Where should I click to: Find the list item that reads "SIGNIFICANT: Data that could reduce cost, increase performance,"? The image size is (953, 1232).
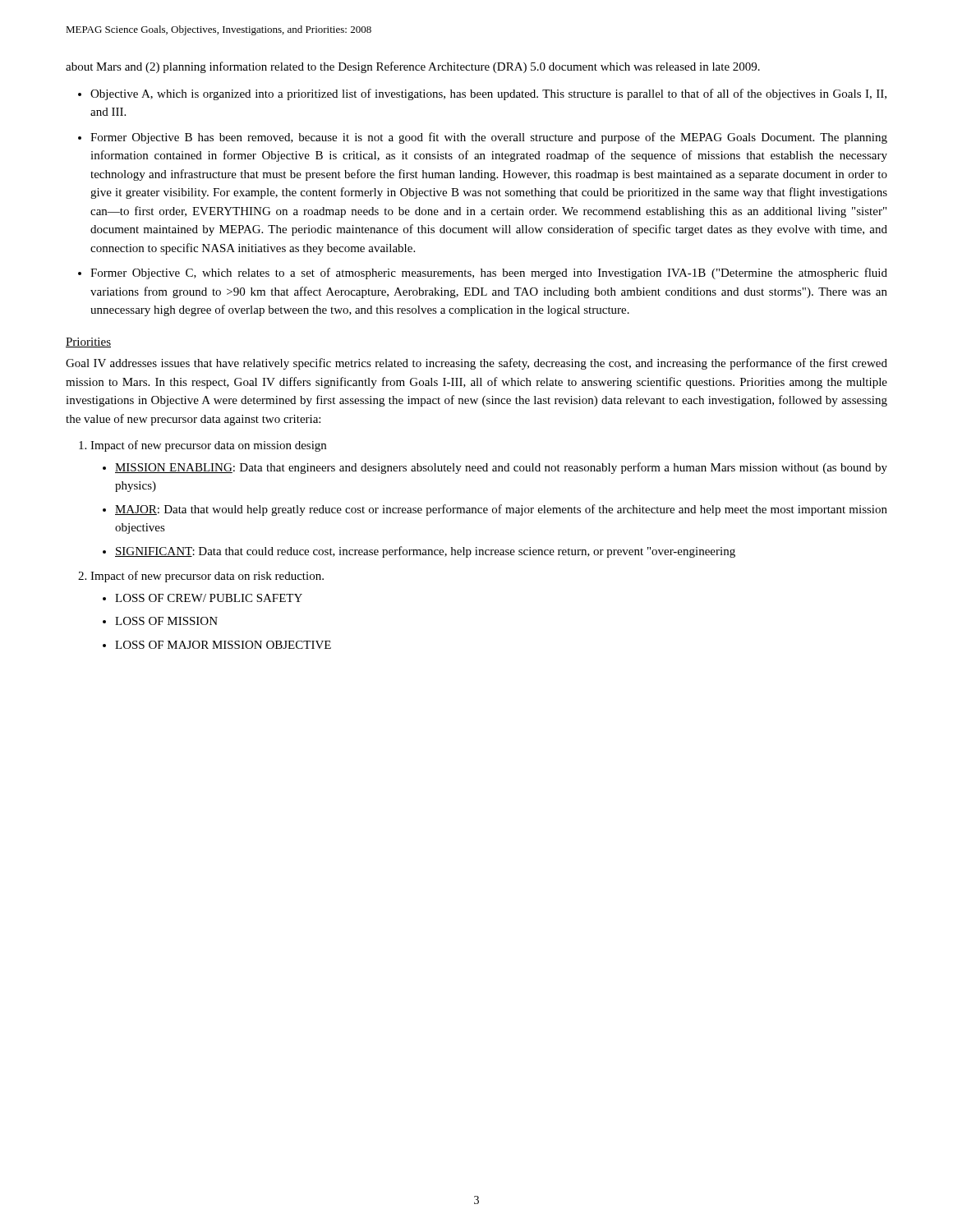point(425,551)
